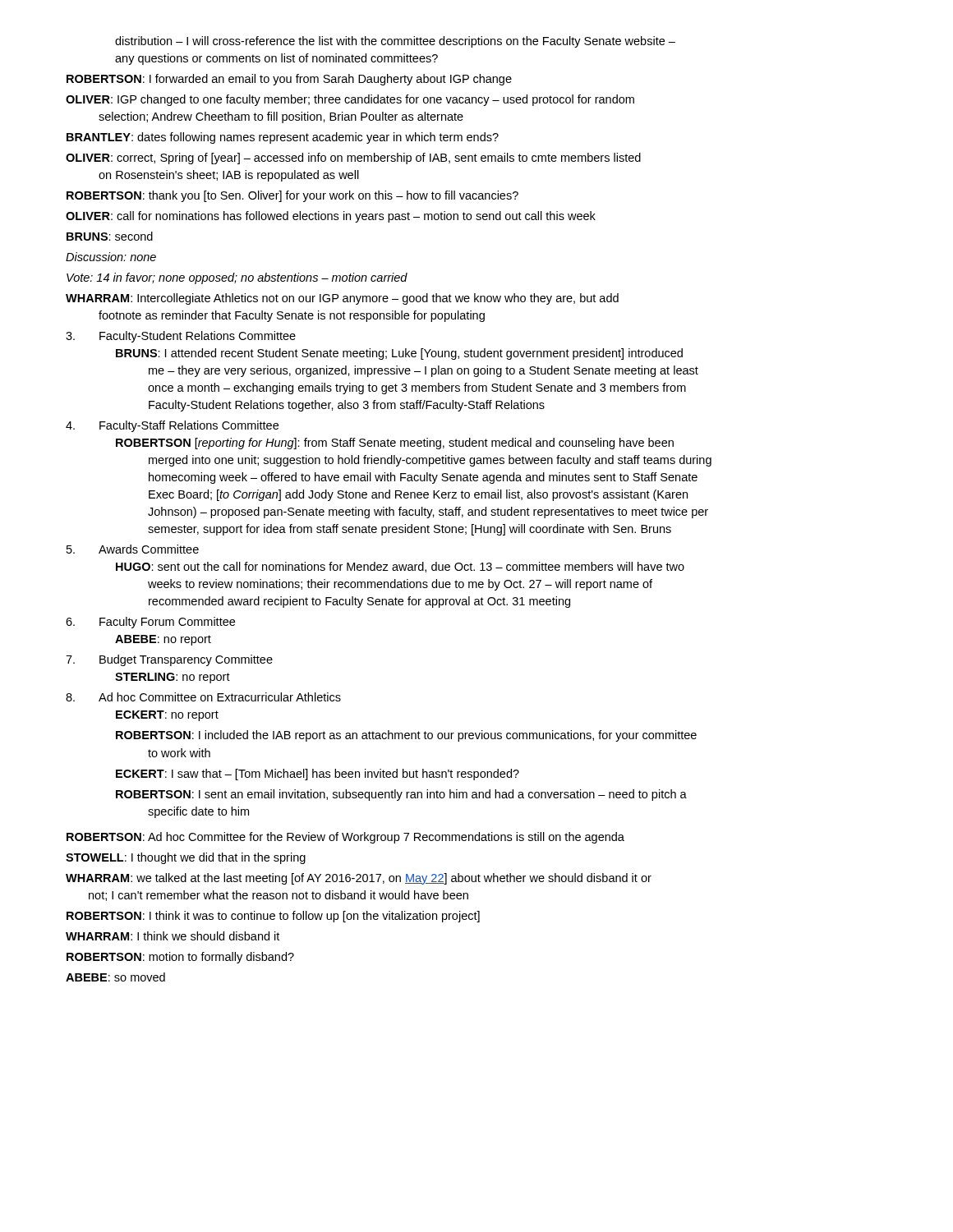Viewport: 953px width, 1232px height.
Task: Find the text block with the text "ECKERT: I saw that – [Tom Michael]"
Action: 317,773
